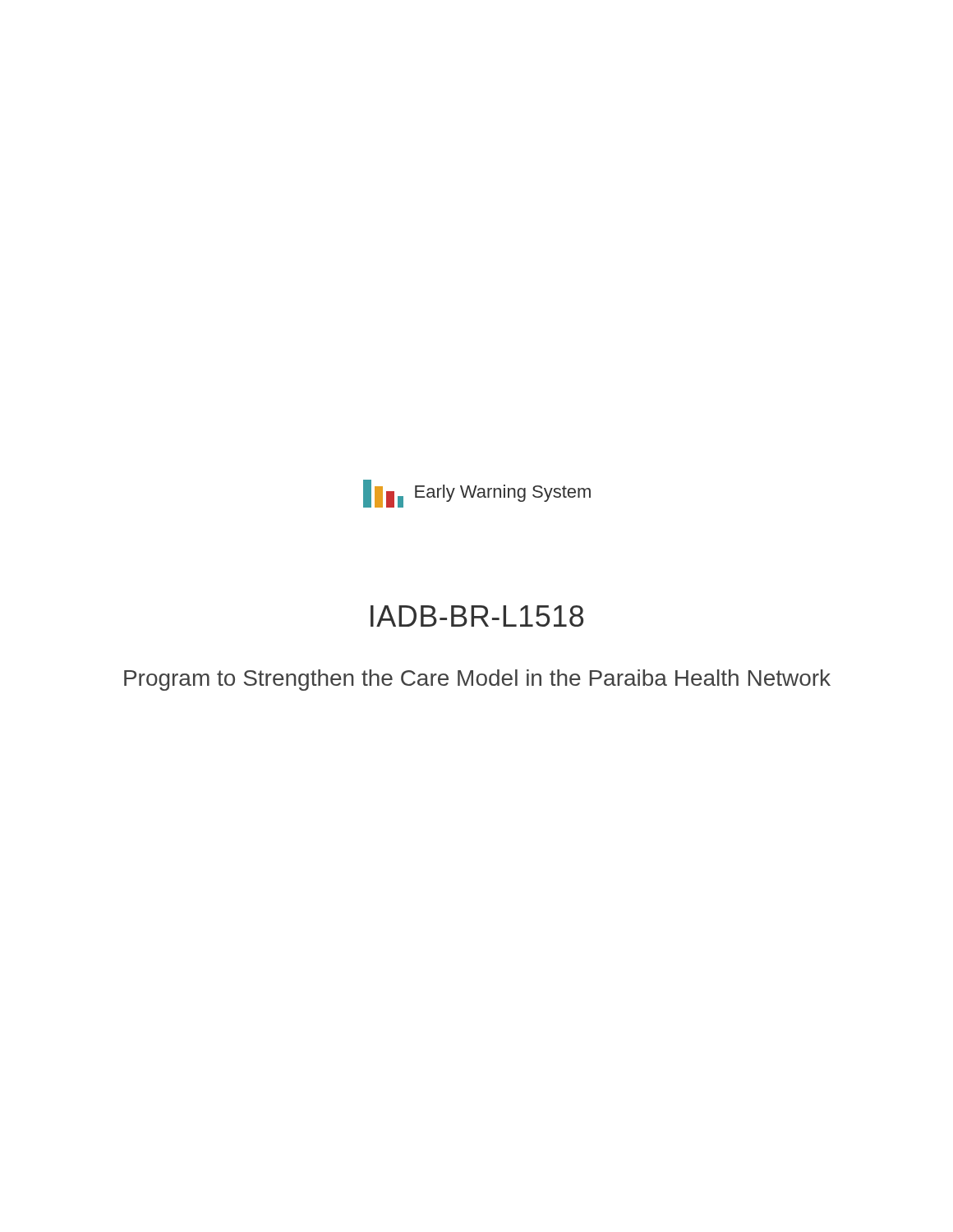The height and width of the screenshot is (1232, 953).
Task: Click on the element starting "Program to Strengthen"
Action: 476,678
